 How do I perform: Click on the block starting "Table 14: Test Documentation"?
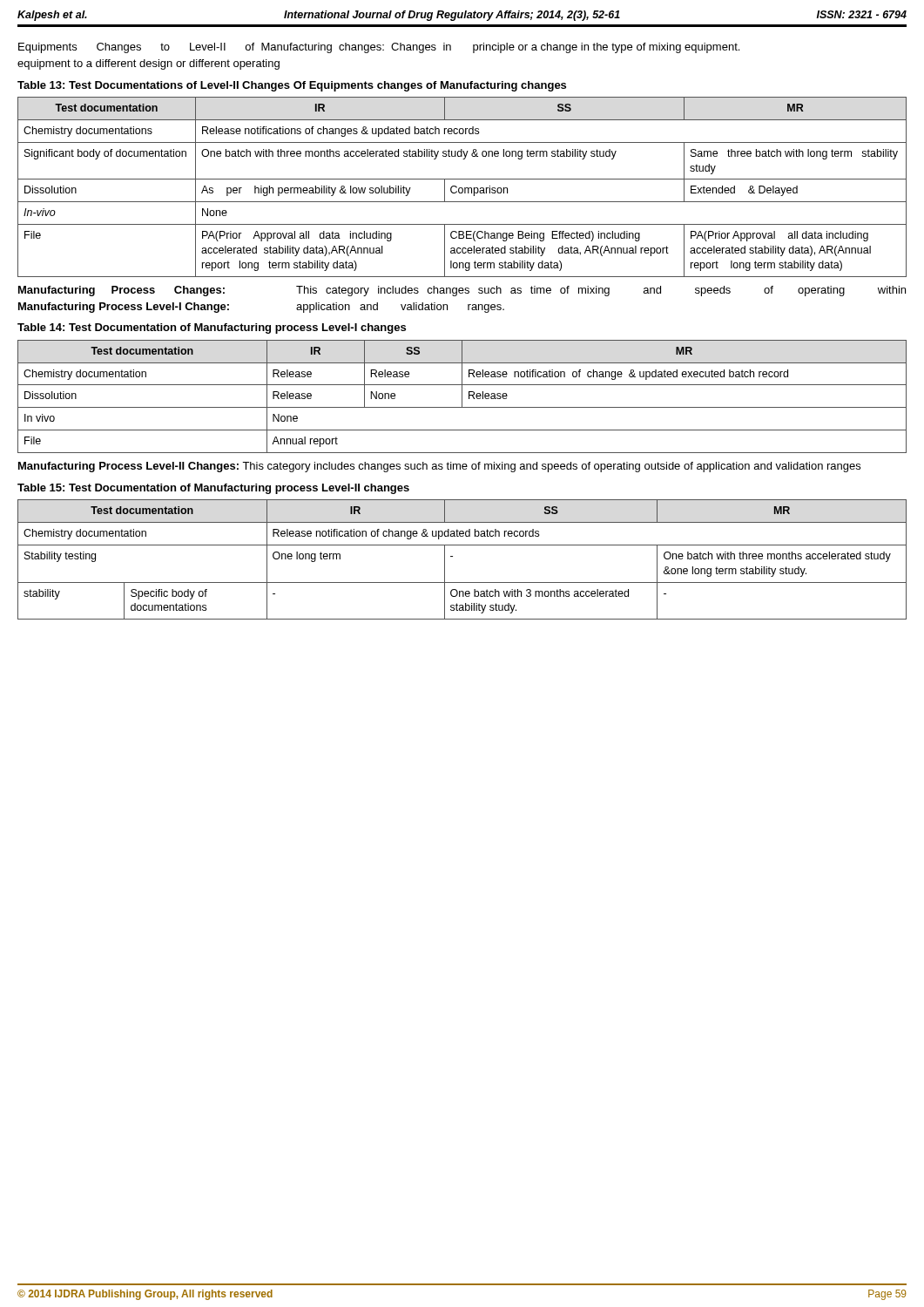point(212,328)
